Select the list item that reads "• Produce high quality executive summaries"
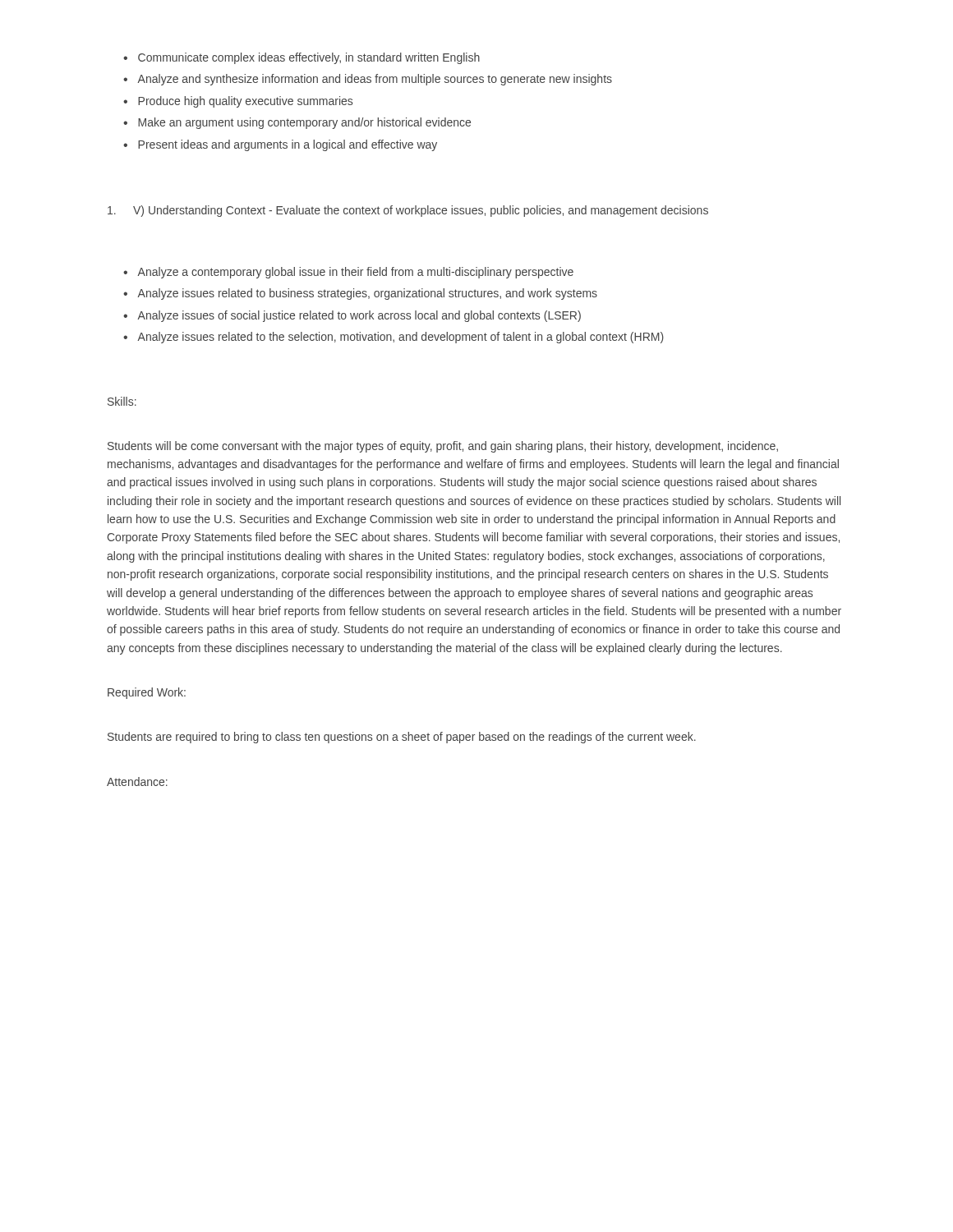 pyautogui.click(x=238, y=102)
